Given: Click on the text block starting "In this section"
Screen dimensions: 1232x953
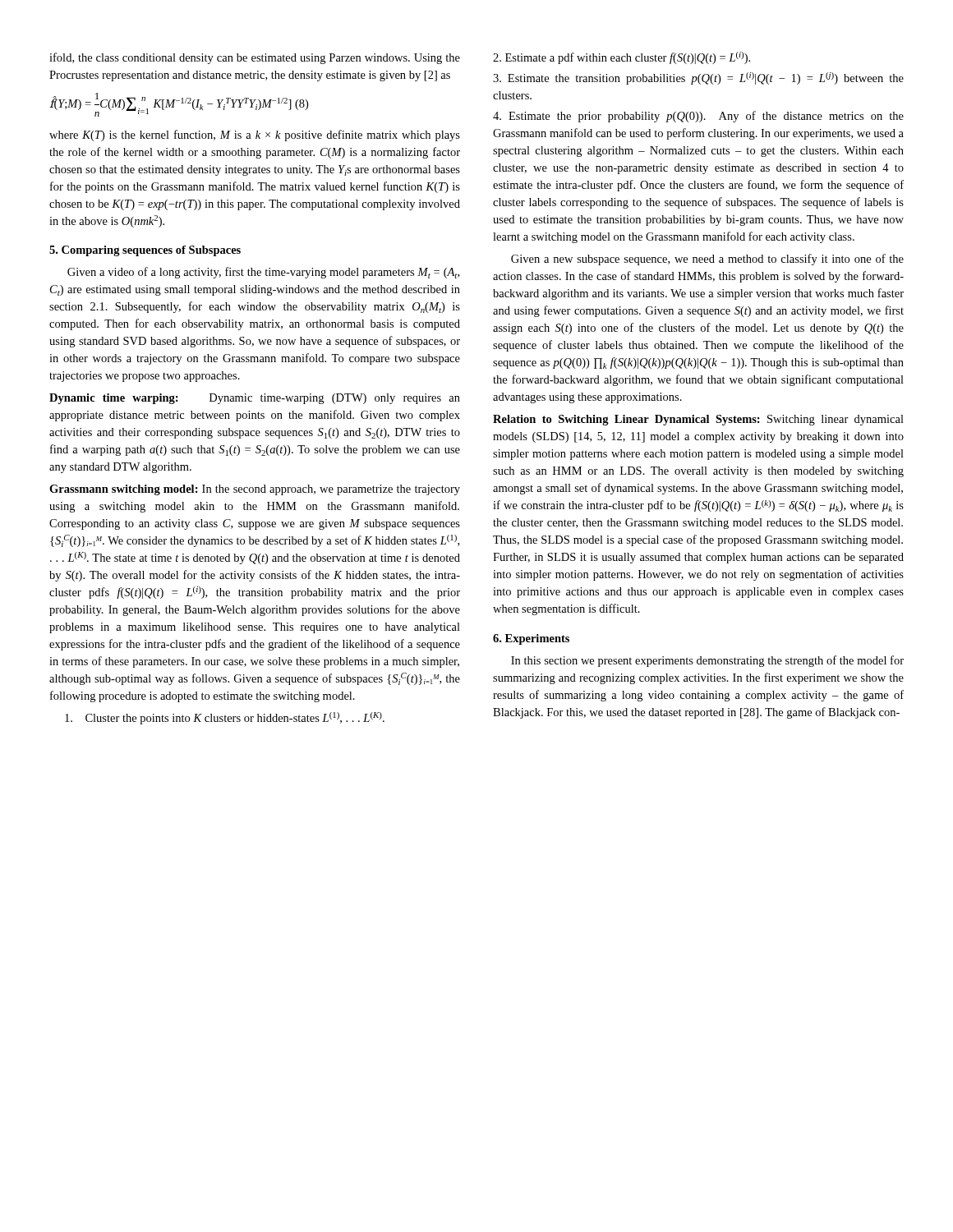Looking at the screenshot, I should [x=698, y=686].
